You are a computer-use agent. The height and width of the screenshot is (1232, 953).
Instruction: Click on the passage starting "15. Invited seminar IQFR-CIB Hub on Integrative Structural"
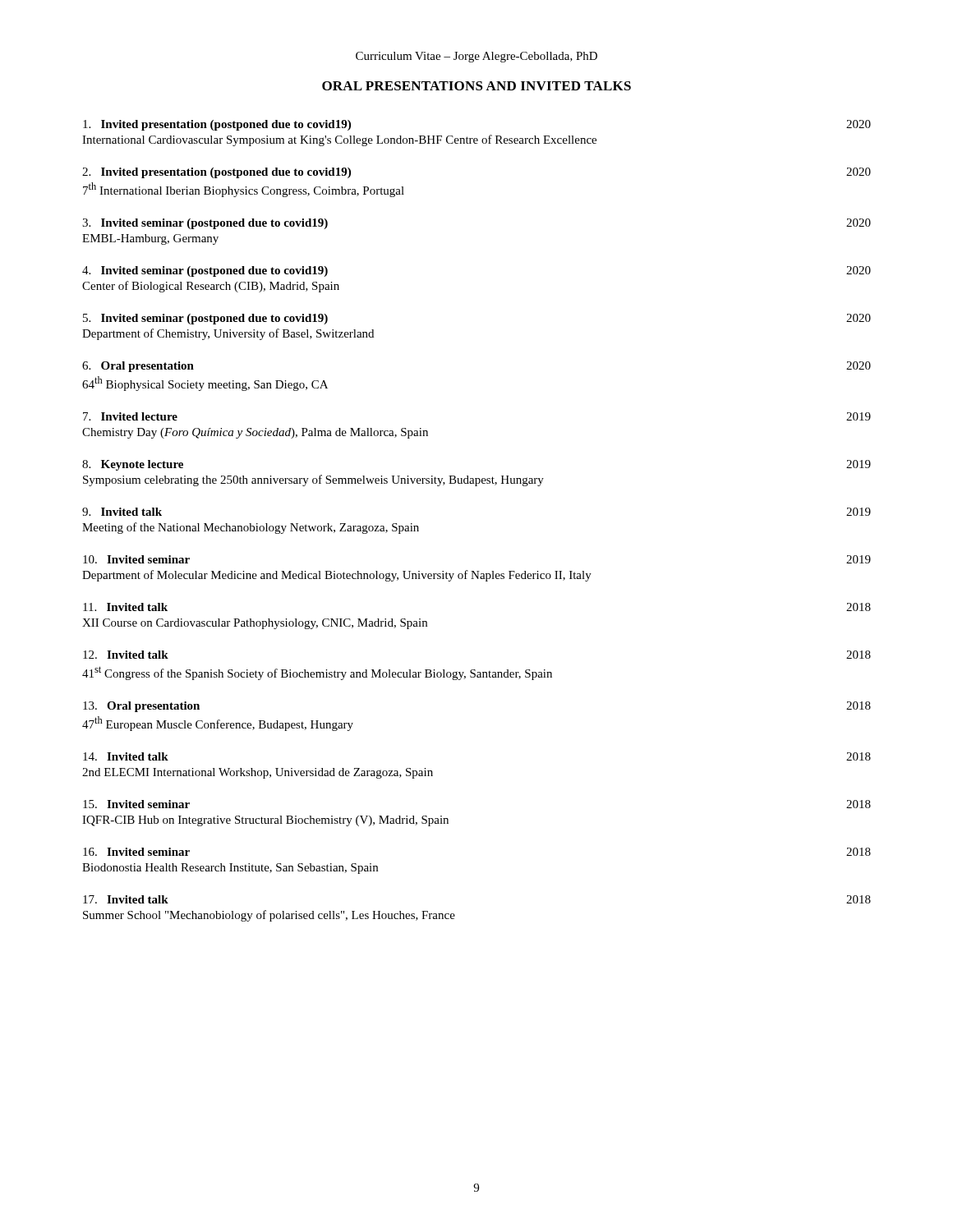click(150, 804)
